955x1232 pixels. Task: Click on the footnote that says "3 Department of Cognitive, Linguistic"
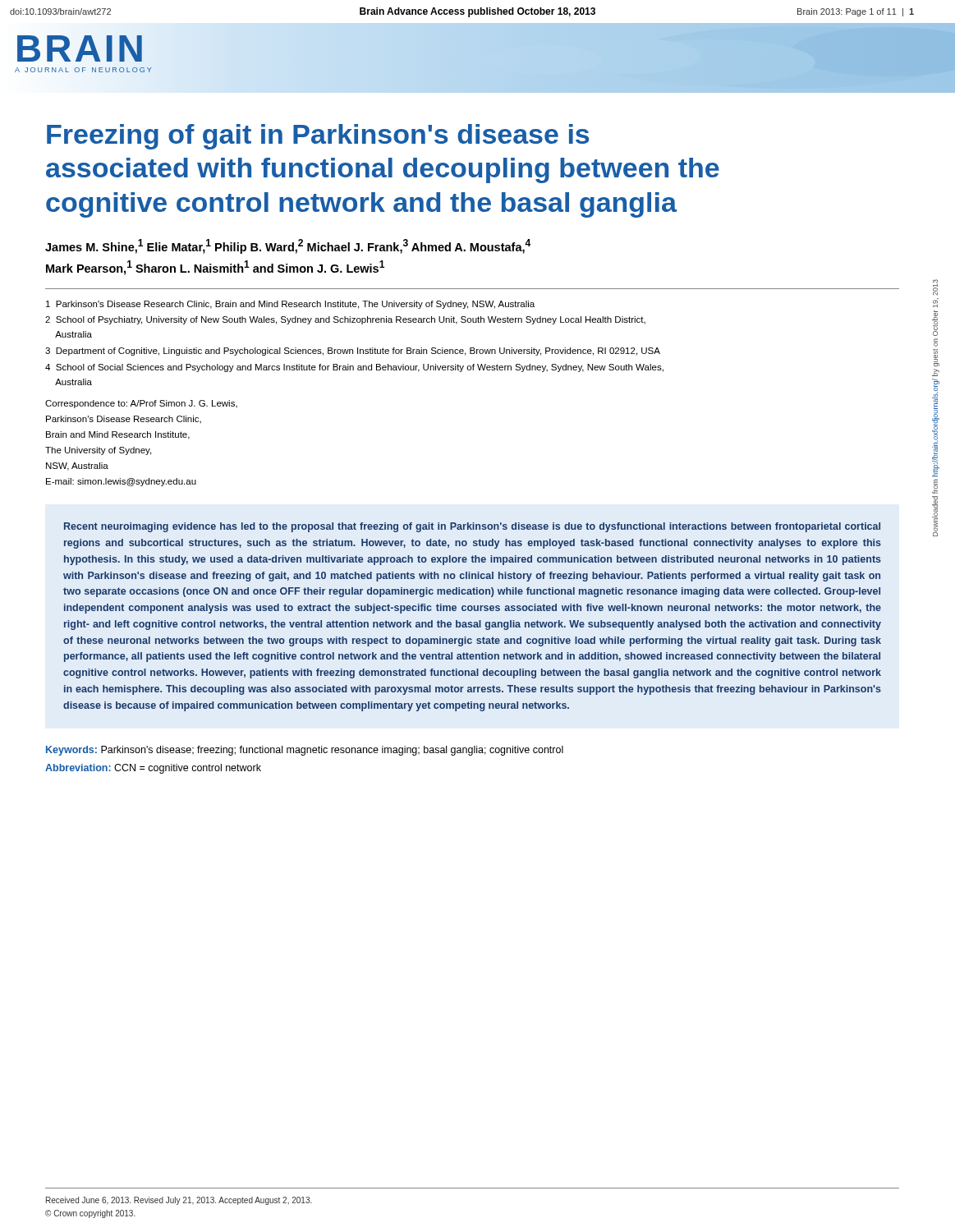point(353,351)
